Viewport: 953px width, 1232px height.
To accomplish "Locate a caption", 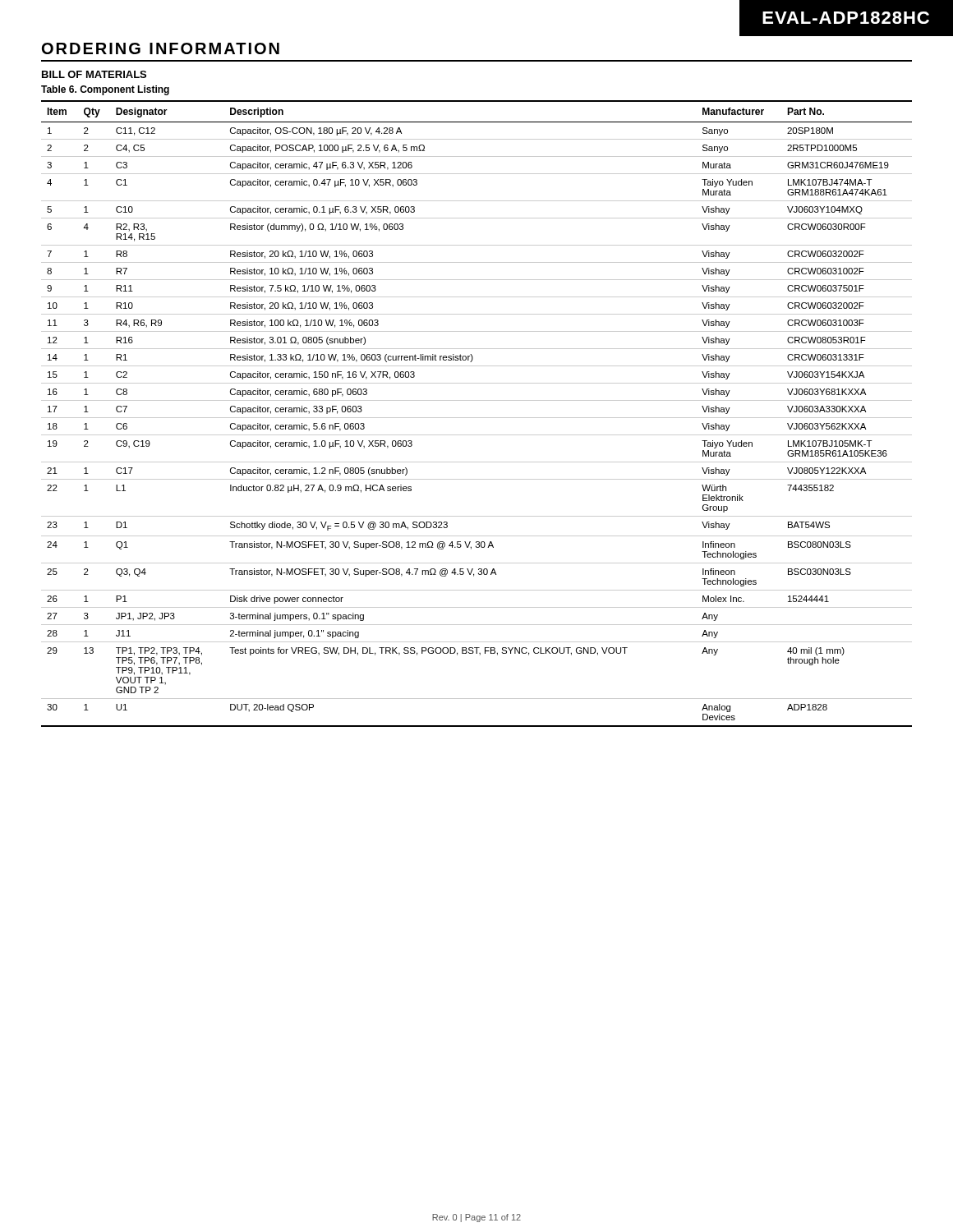I will coord(105,90).
